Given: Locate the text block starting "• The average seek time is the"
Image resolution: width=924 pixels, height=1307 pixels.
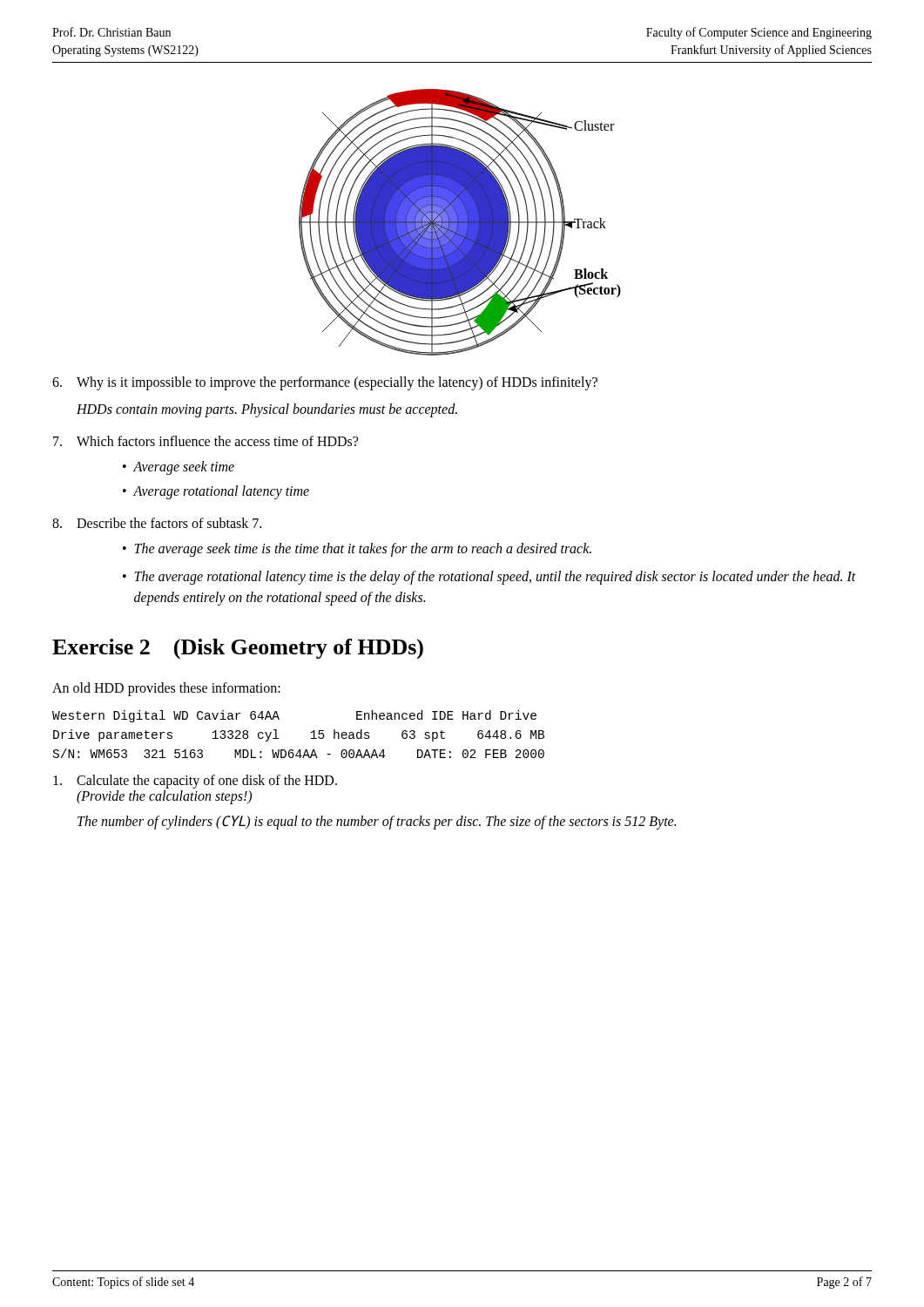Looking at the screenshot, I should point(357,549).
